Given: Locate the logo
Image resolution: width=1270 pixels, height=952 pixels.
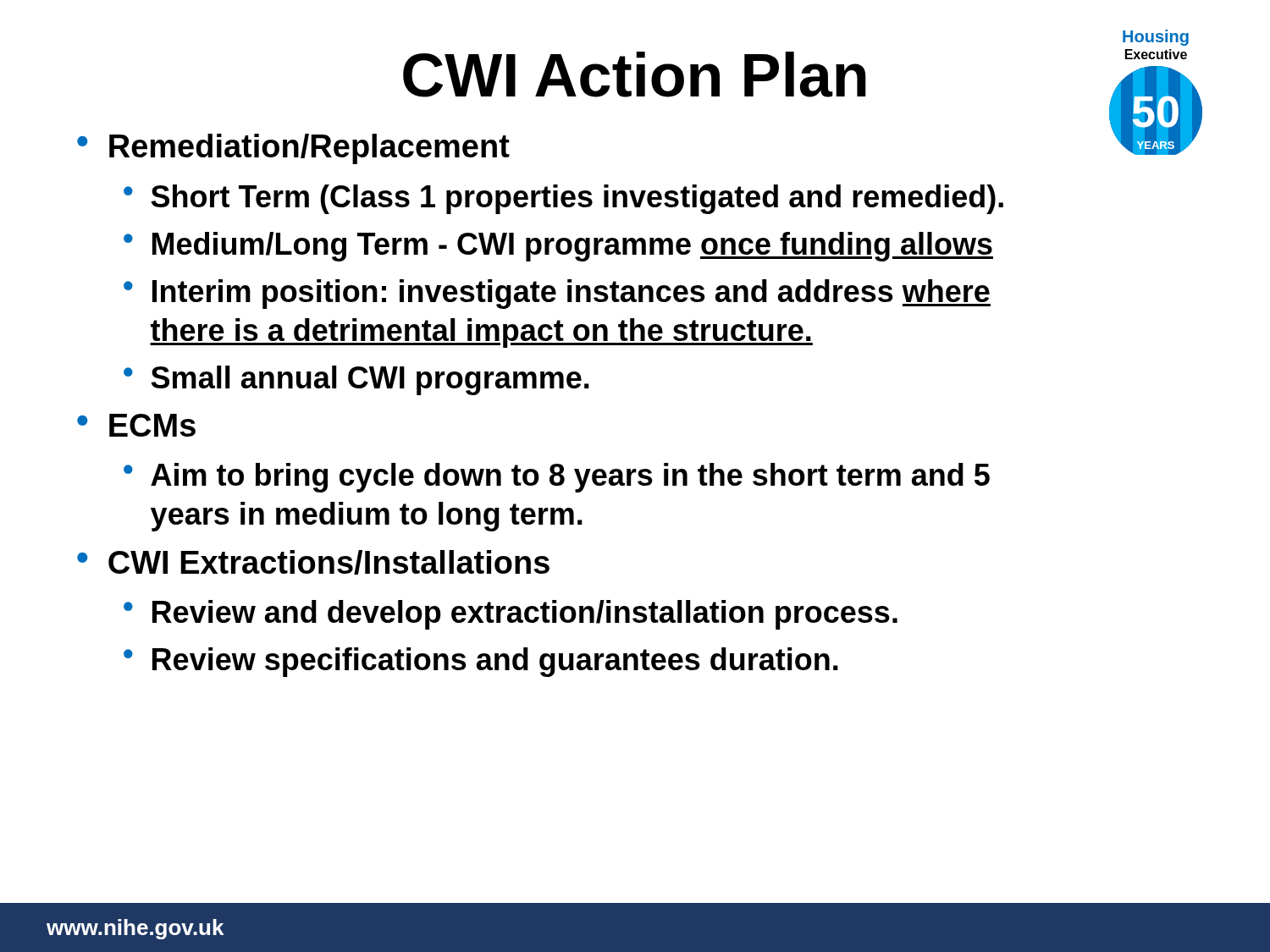Looking at the screenshot, I should click(1156, 91).
